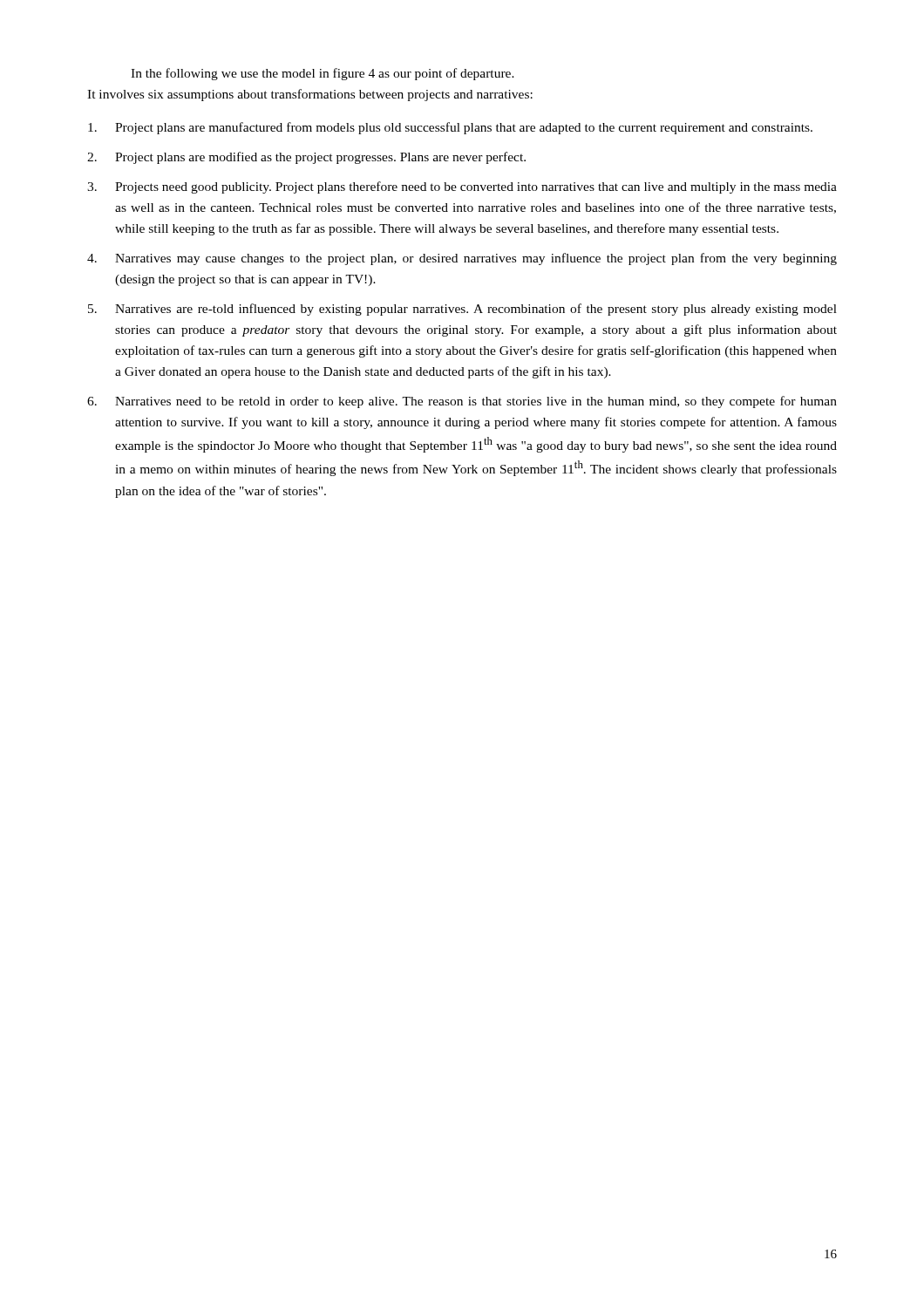Find the block starting "4. Narratives may cause"

(x=462, y=269)
